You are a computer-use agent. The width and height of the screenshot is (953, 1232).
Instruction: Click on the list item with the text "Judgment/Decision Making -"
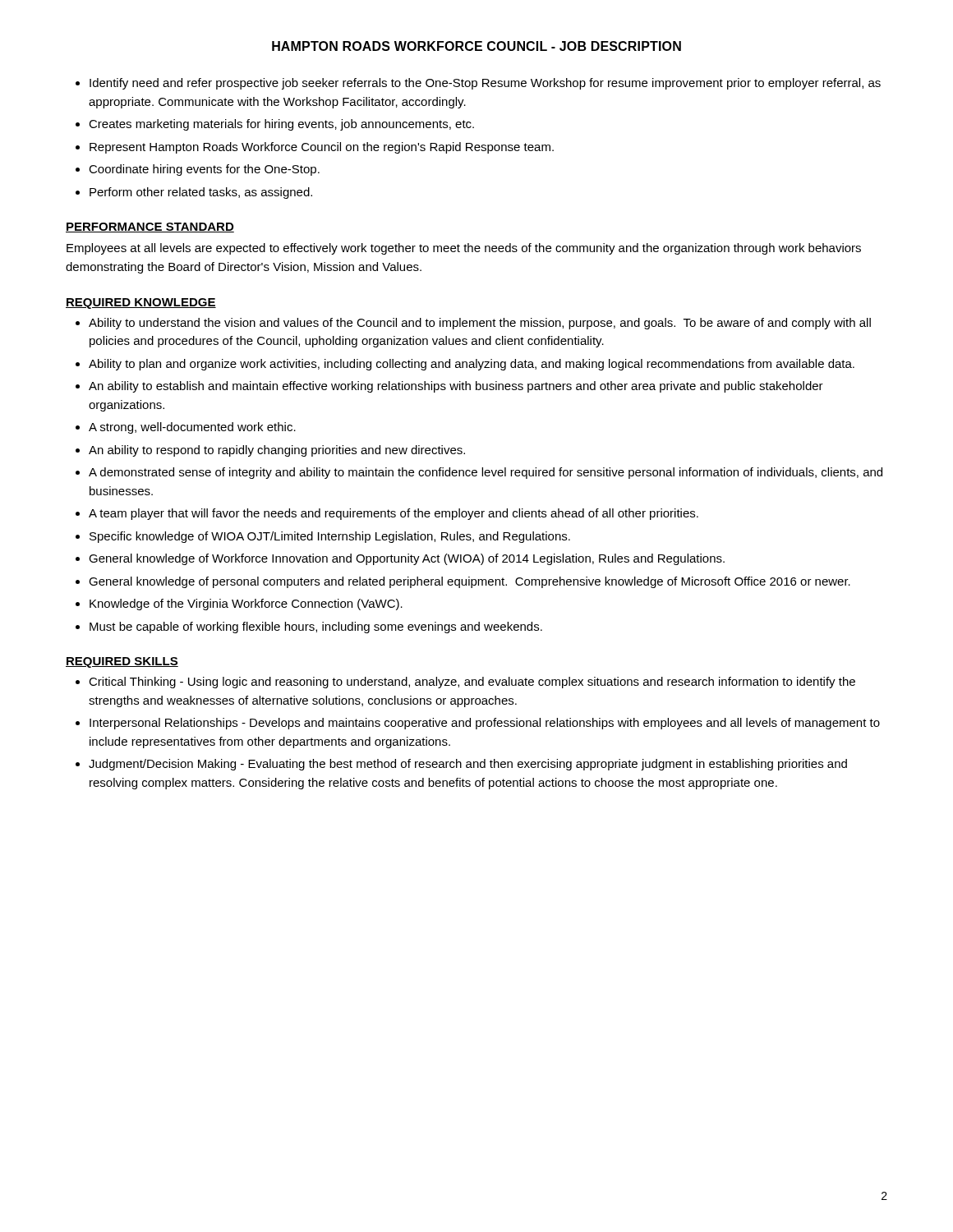pos(488,773)
